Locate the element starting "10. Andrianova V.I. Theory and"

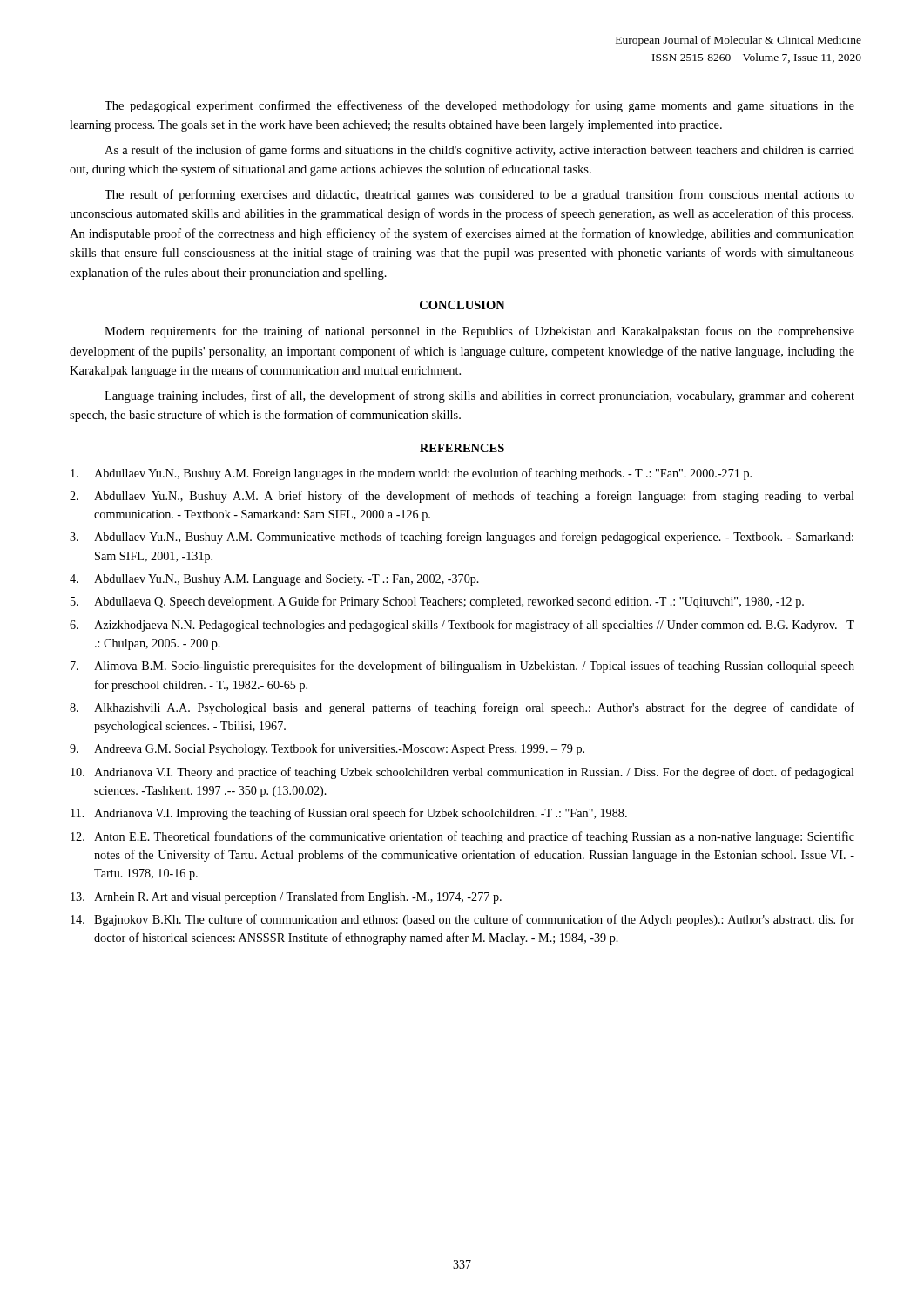pyautogui.click(x=462, y=782)
